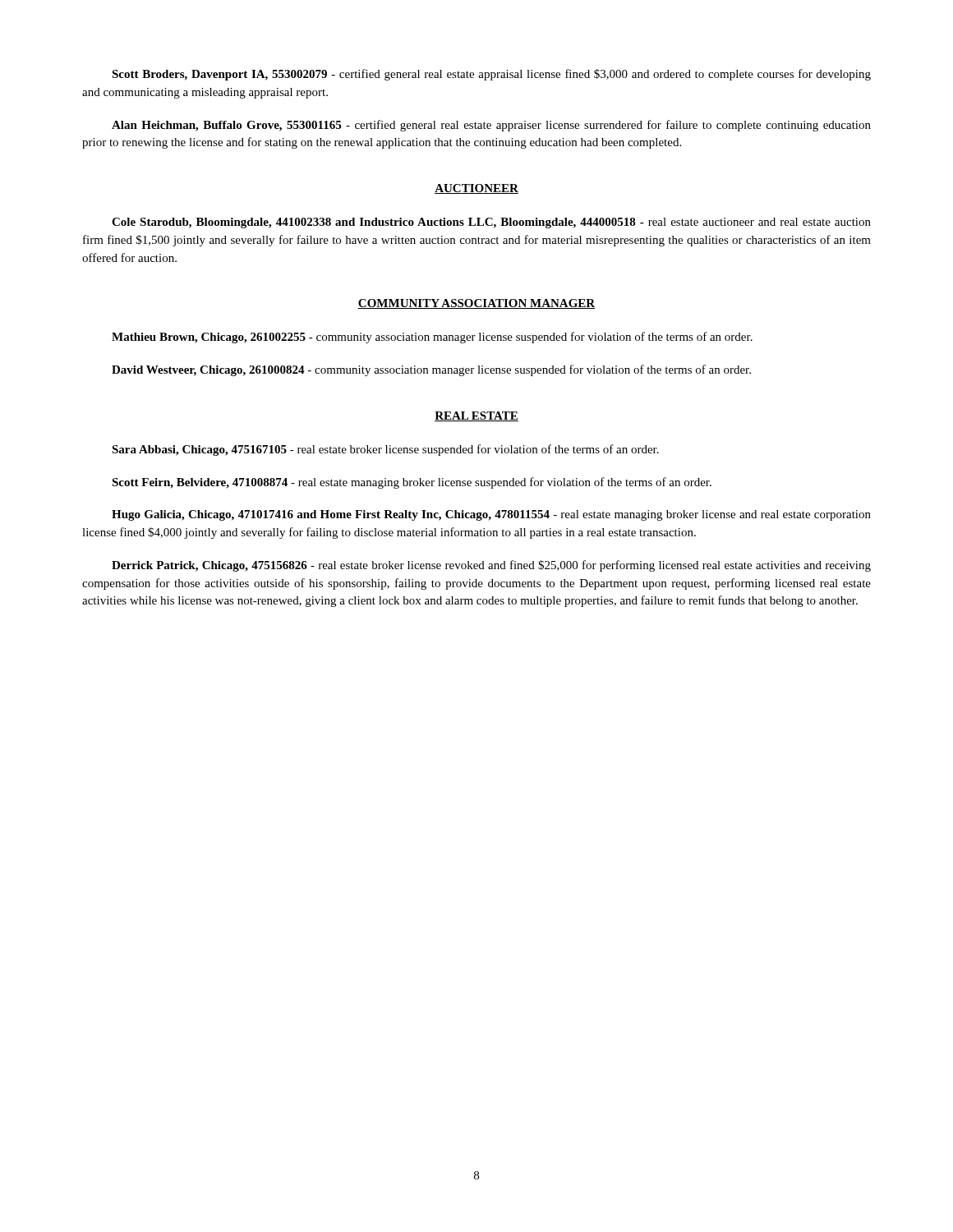Select the passage starting "Derrick Patrick, Chicago,"
Screen dimensions: 1232x953
[476, 583]
